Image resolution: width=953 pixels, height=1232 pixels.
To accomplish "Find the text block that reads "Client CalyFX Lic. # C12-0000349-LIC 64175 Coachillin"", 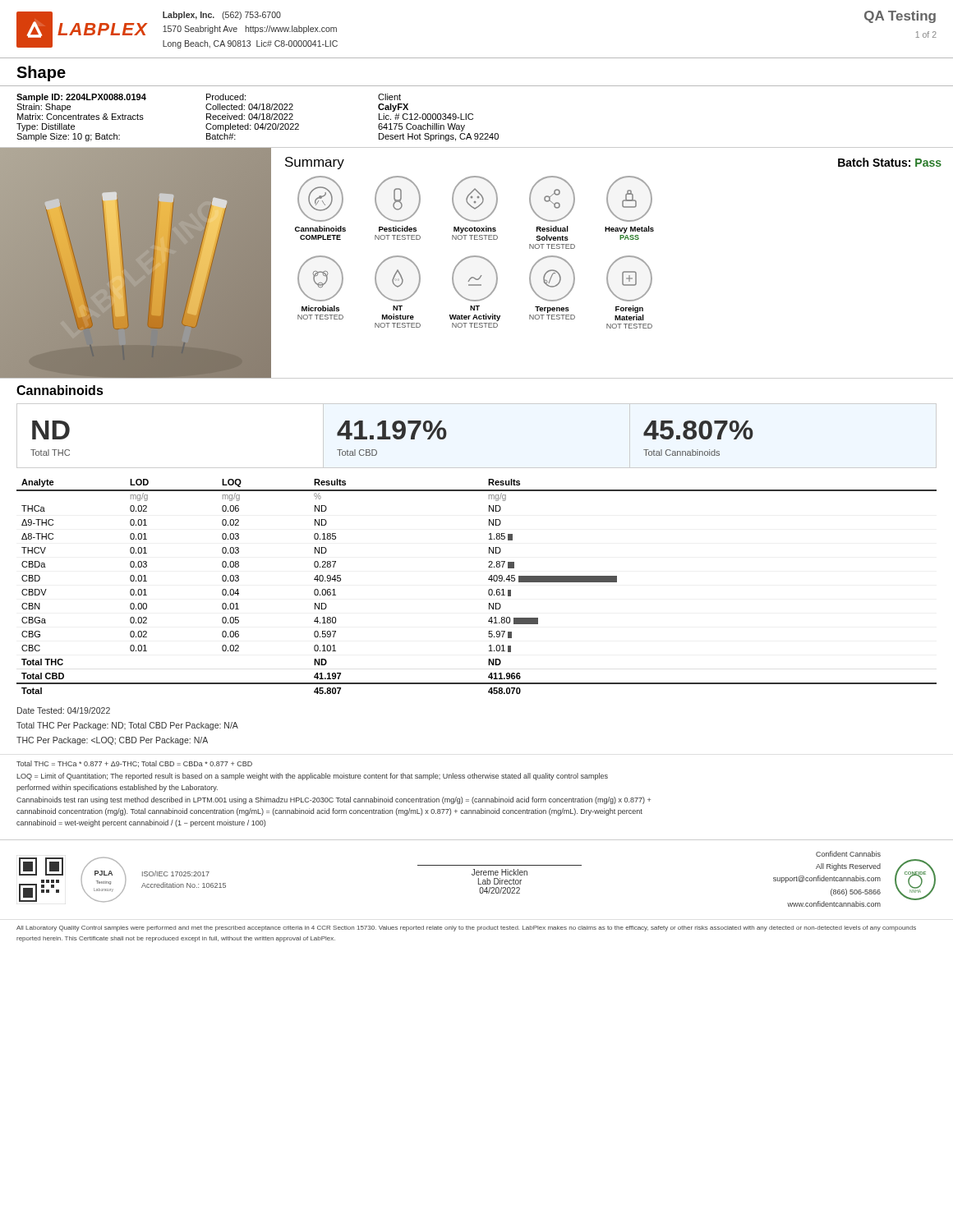I will click(x=468, y=117).
